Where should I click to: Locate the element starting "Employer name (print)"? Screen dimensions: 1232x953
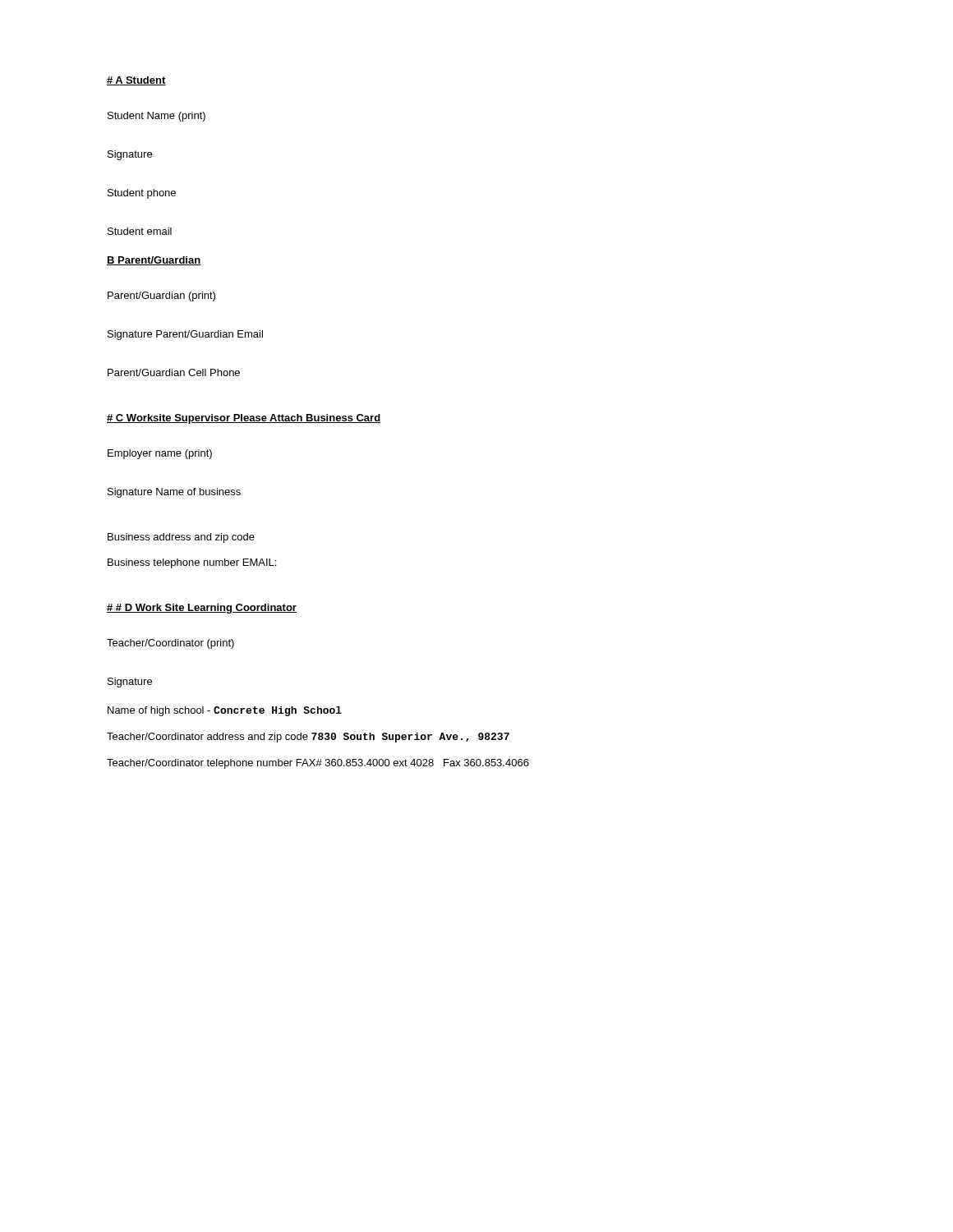click(x=160, y=453)
